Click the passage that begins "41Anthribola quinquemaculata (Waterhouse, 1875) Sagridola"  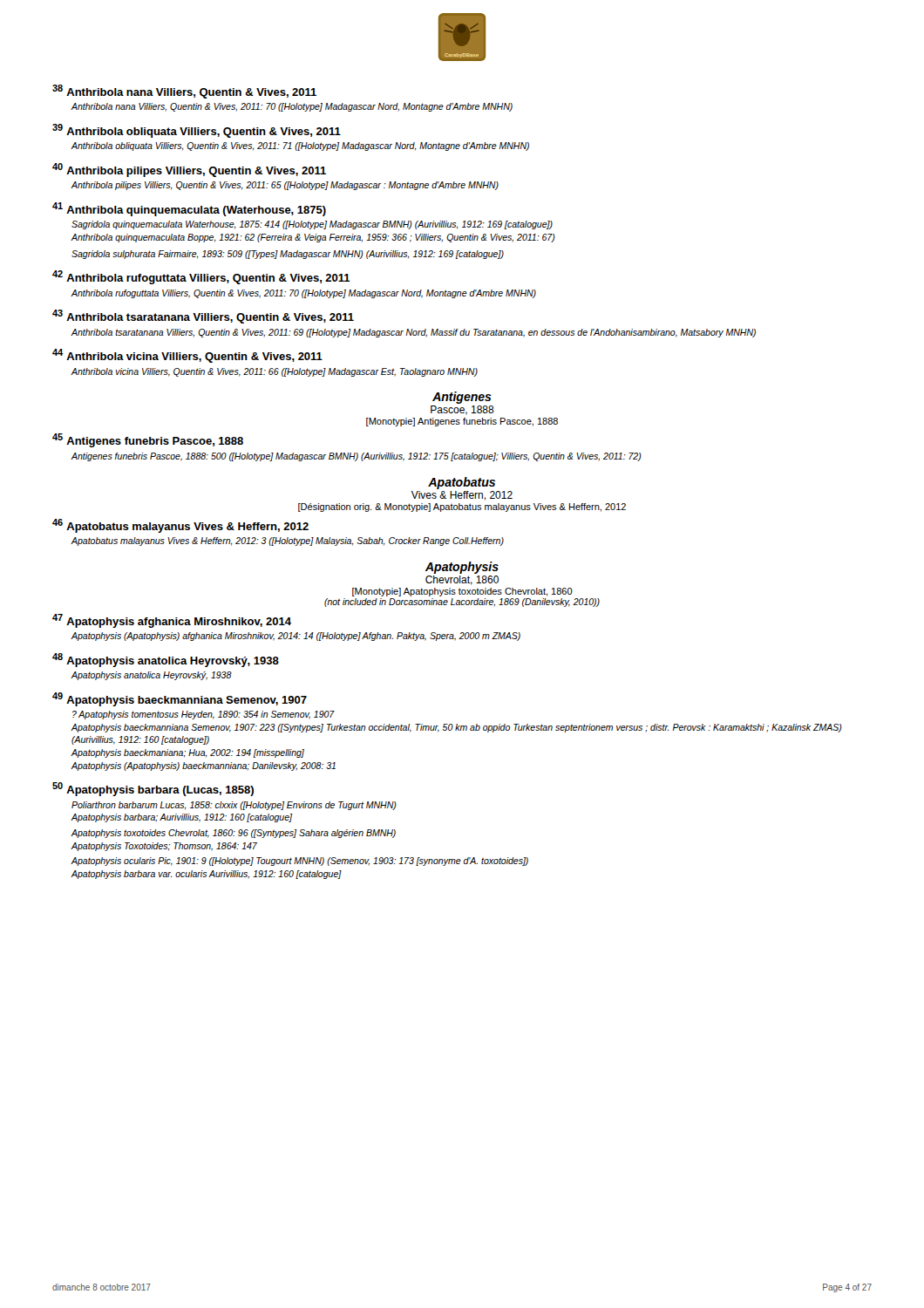click(462, 230)
